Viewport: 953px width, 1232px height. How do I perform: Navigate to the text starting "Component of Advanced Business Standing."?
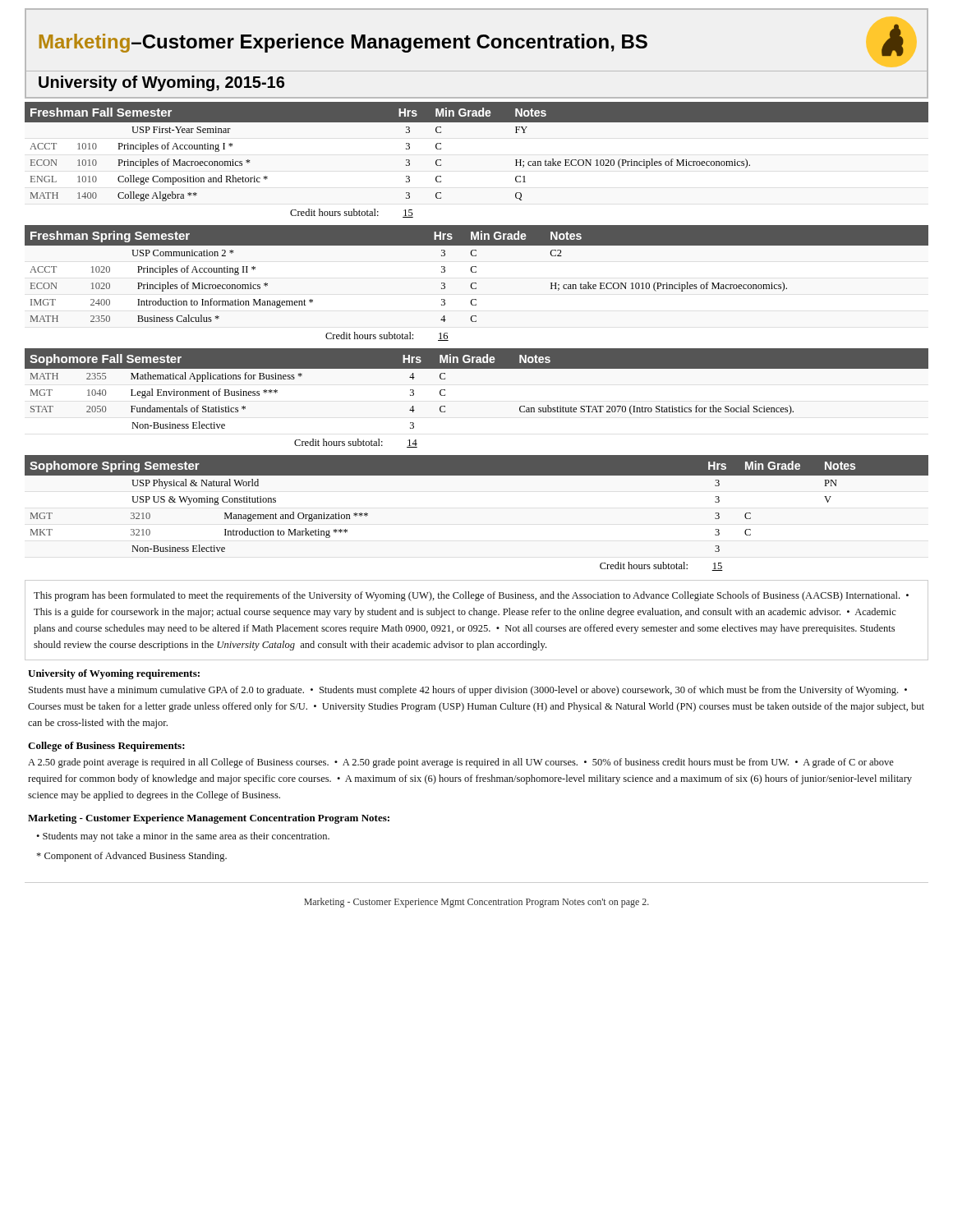[x=132, y=856]
